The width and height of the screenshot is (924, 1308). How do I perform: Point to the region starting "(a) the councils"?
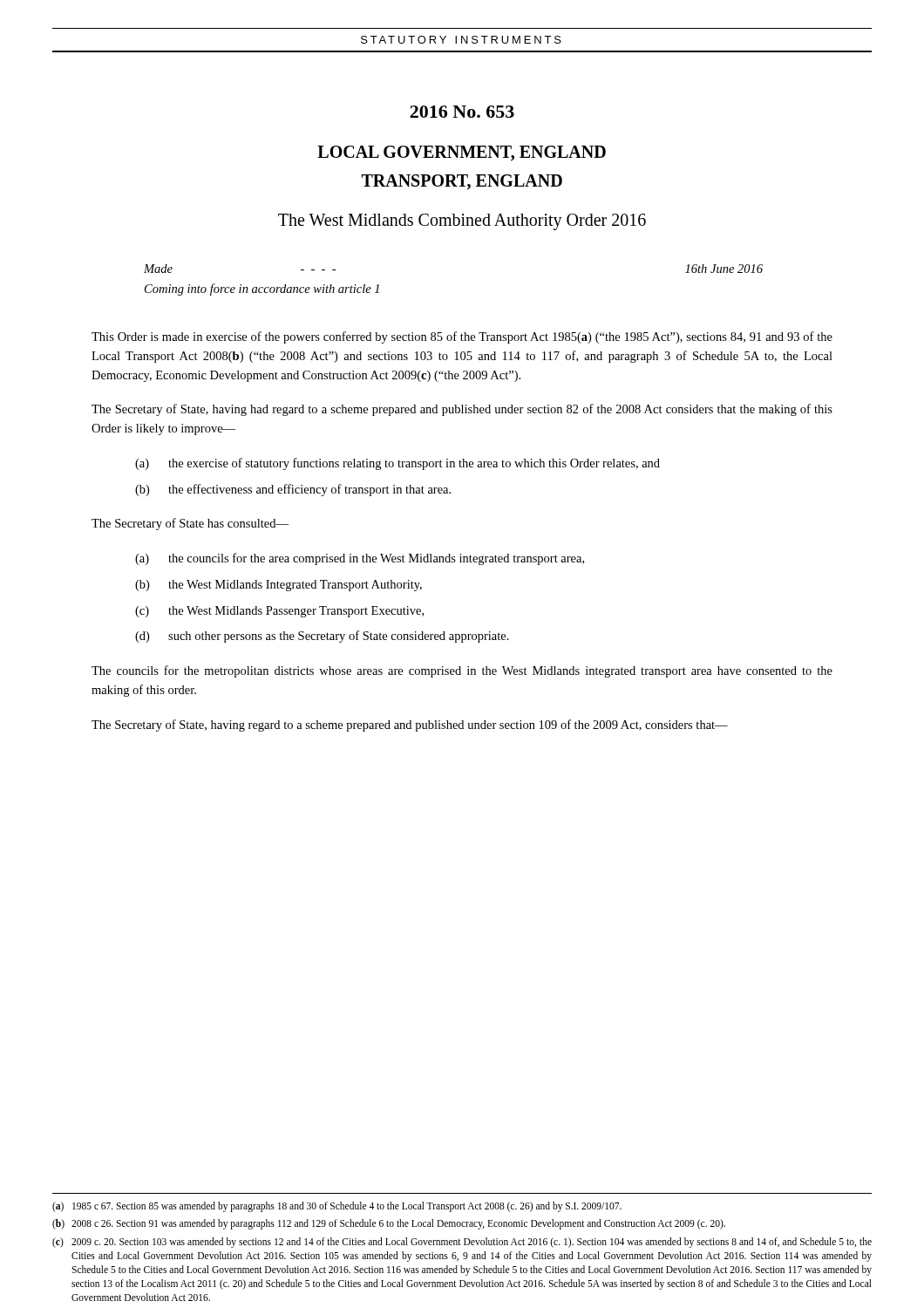pyautogui.click(x=484, y=559)
